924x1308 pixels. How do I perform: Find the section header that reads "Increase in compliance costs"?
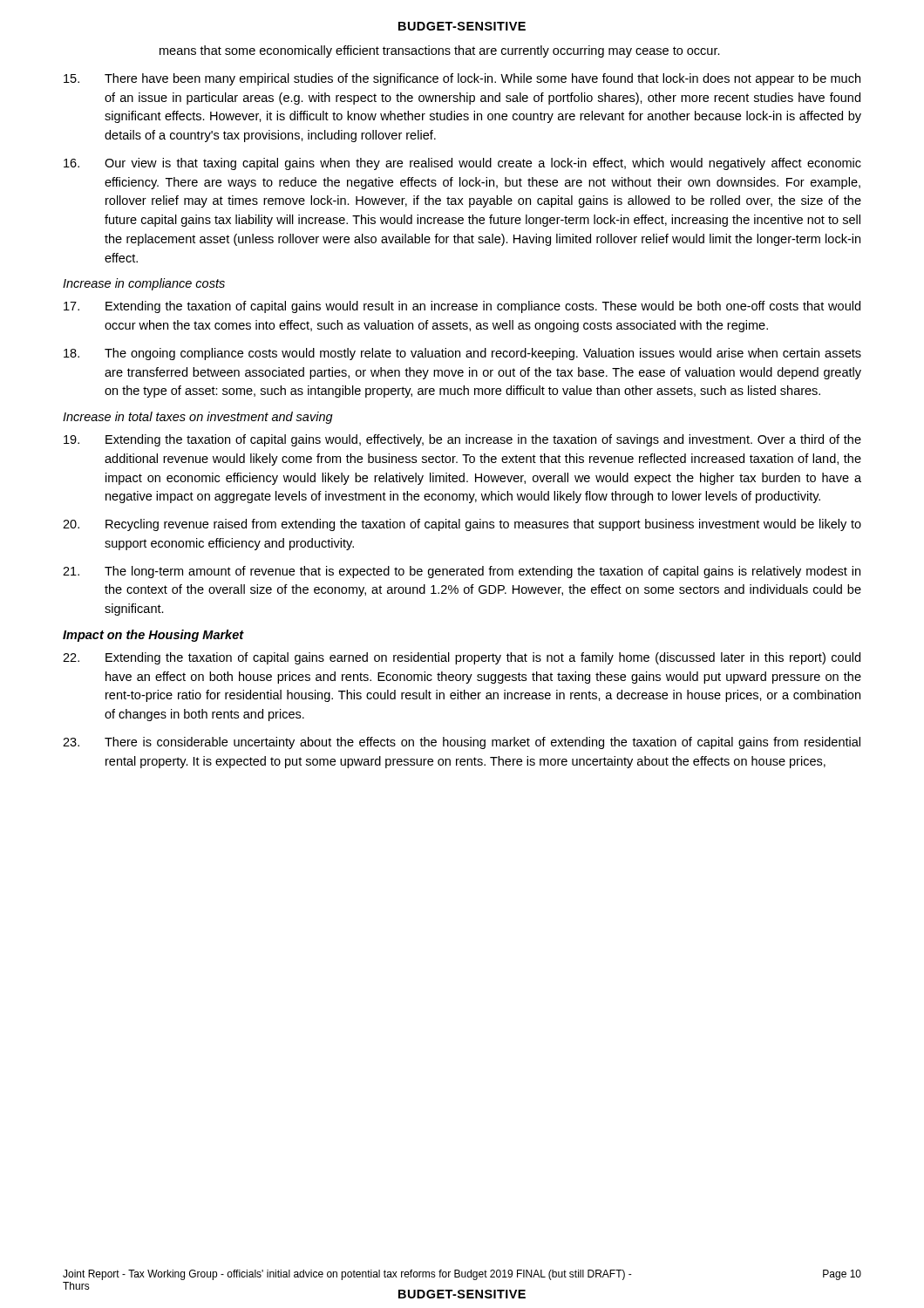coord(144,284)
